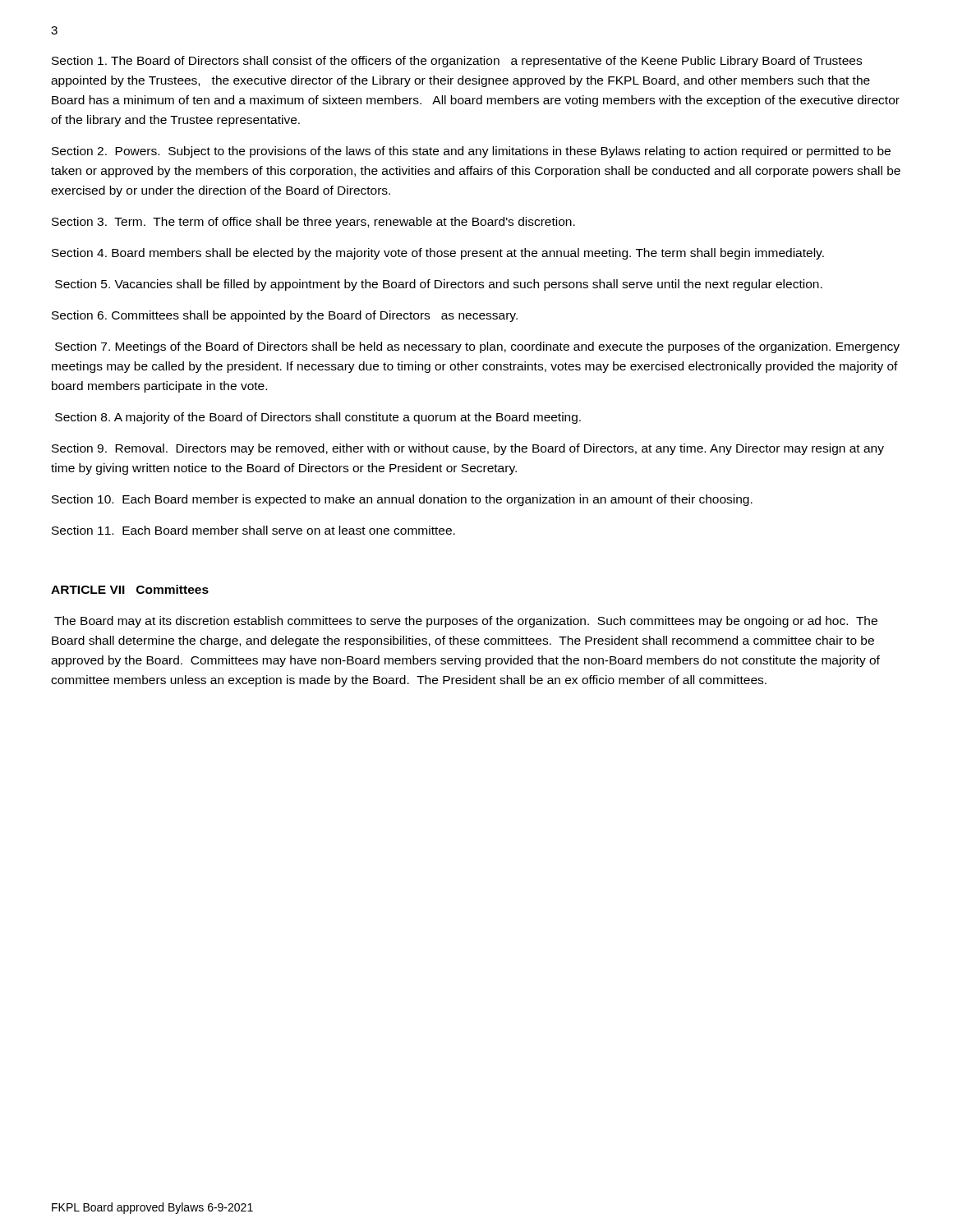
Task: Find the element starting "Section 5. Vacancies shall be filled"
Action: click(x=437, y=284)
